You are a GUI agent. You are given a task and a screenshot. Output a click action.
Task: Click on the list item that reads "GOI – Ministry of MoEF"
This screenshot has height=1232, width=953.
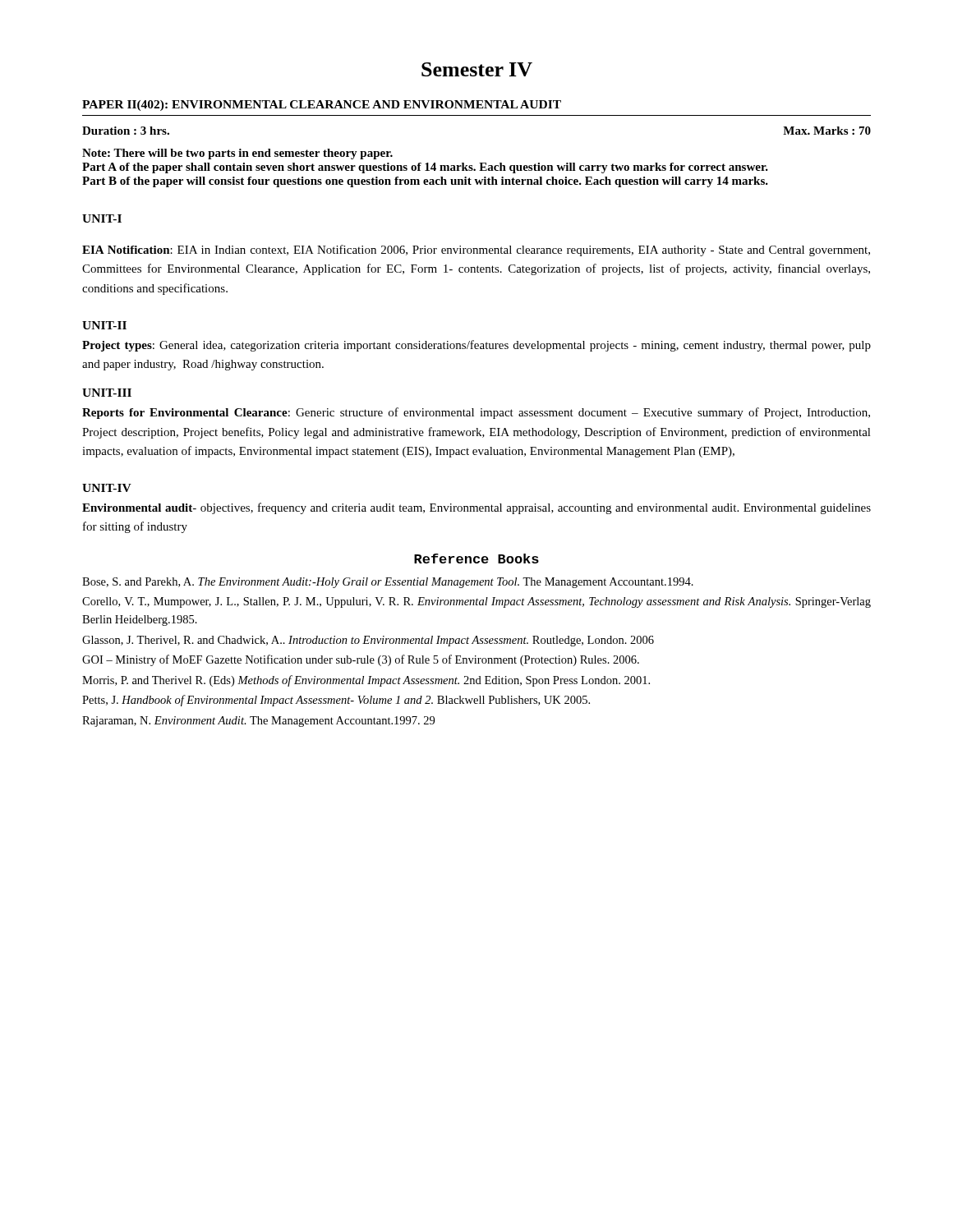[361, 660]
